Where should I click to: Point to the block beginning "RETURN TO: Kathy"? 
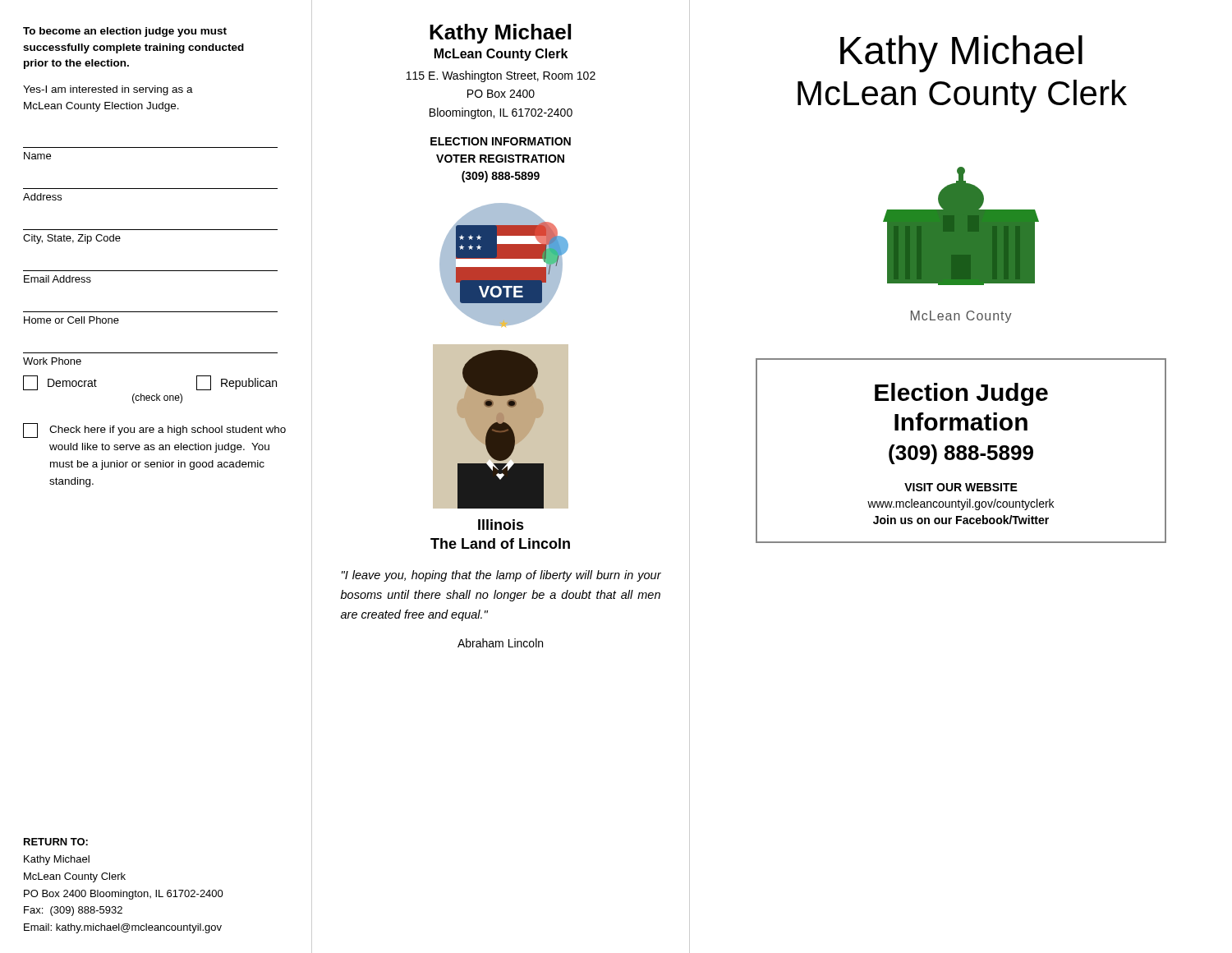(x=123, y=885)
